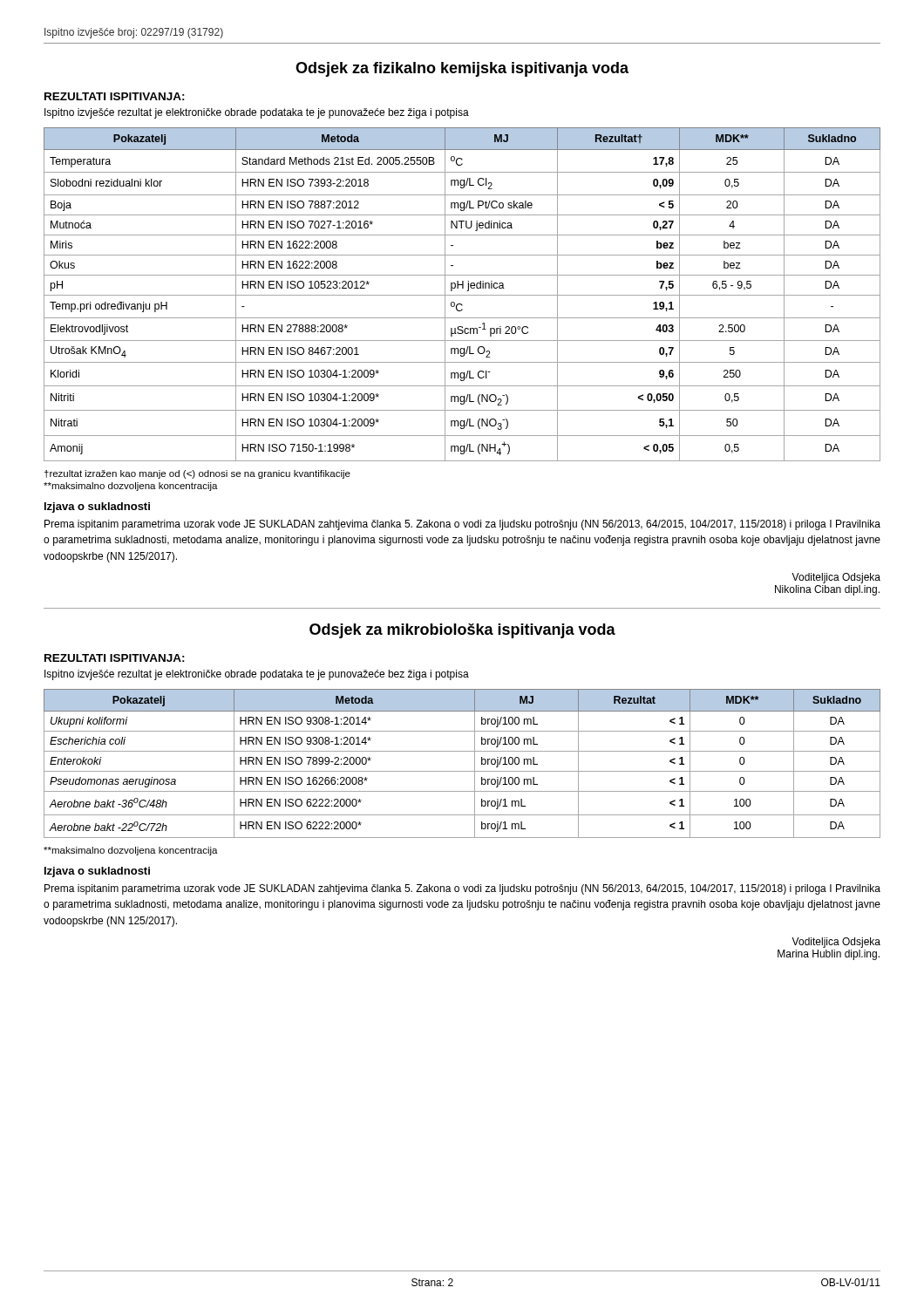Viewport: 924px width, 1308px height.
Task: Find the footnote that says "†rezultat izražen kao manje od (<) odnosi"
Action: coord(197,473)
